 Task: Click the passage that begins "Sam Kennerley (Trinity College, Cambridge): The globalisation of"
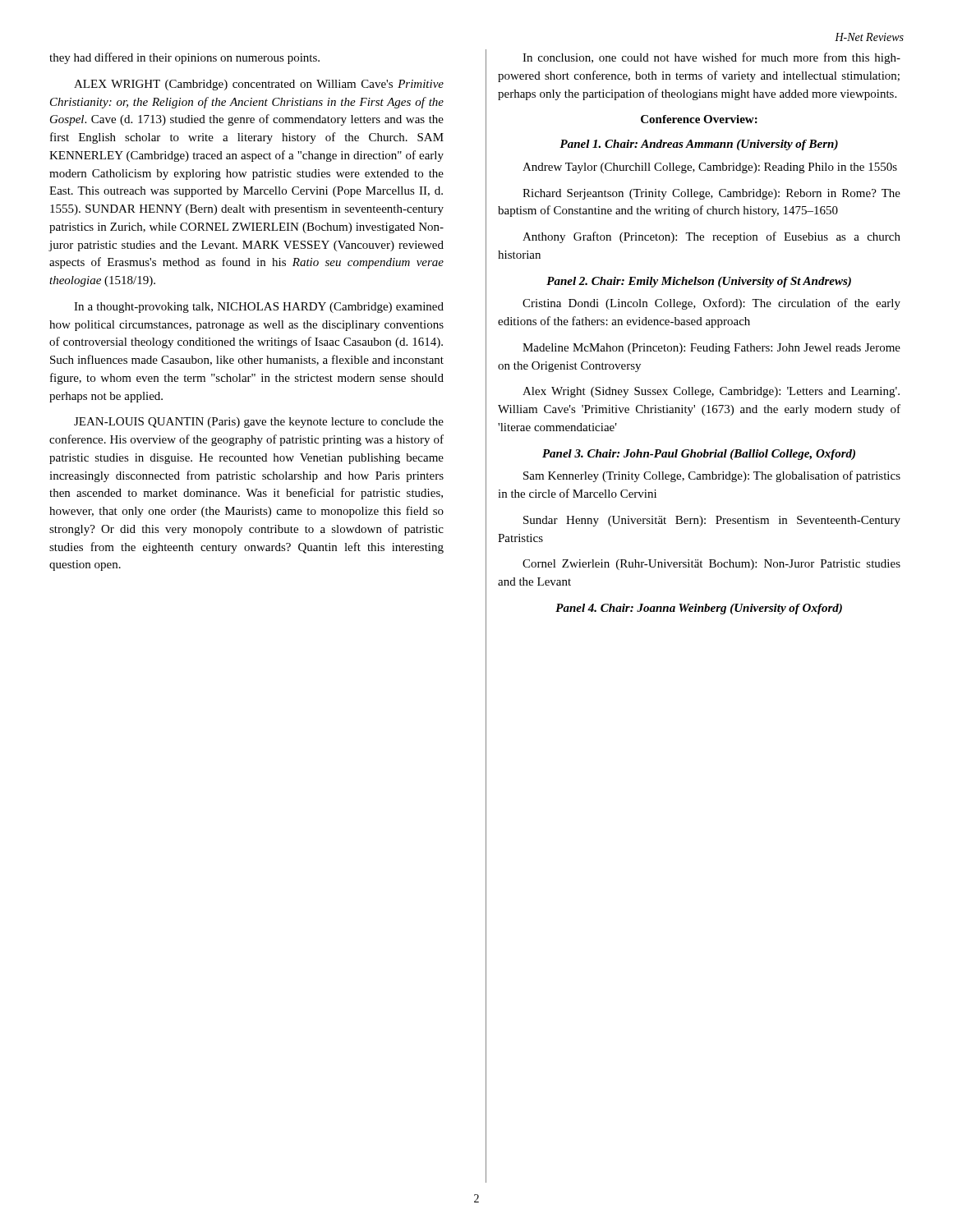point(699,485)
